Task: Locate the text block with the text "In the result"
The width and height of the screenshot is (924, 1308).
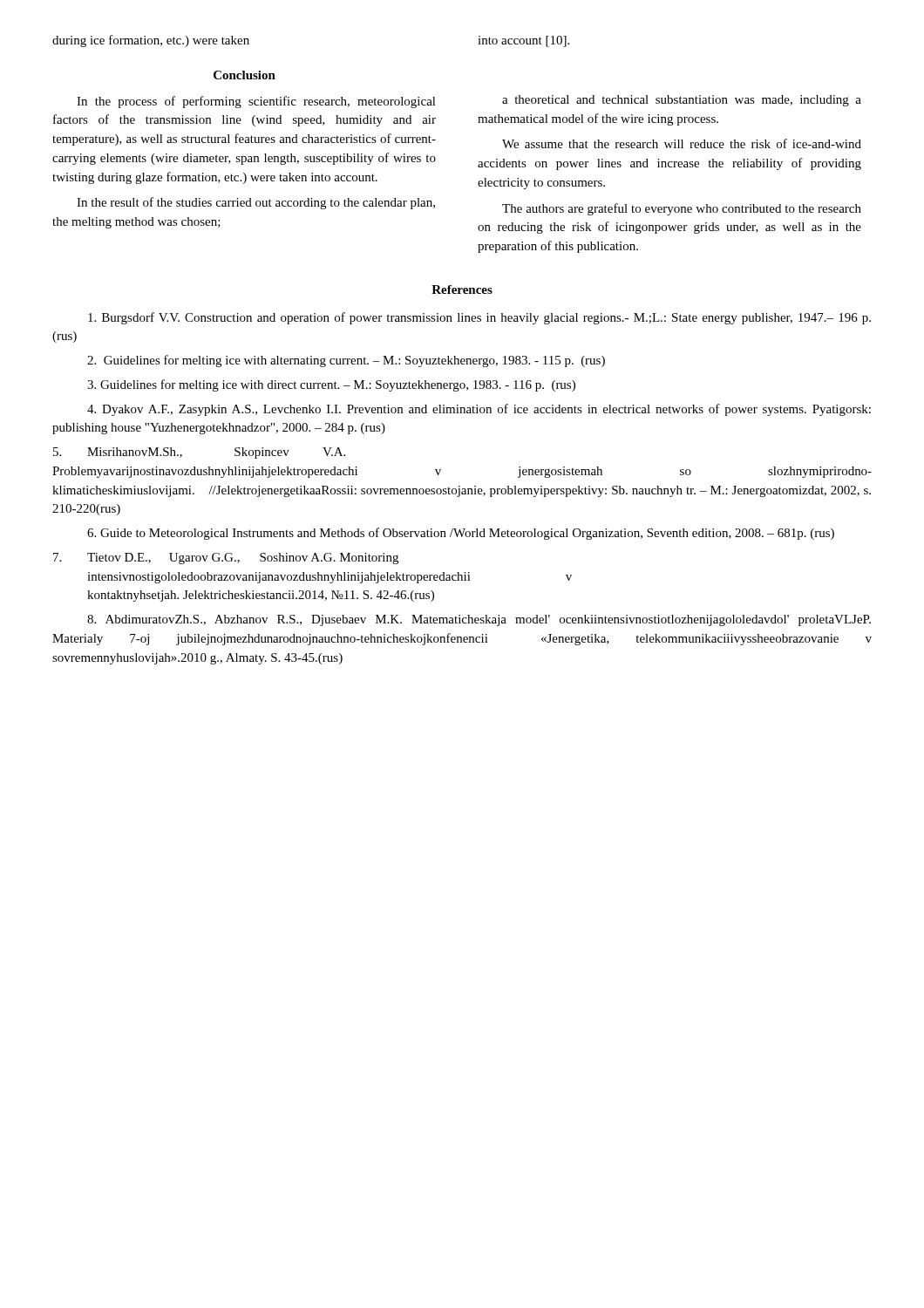Action: [244, 213]
